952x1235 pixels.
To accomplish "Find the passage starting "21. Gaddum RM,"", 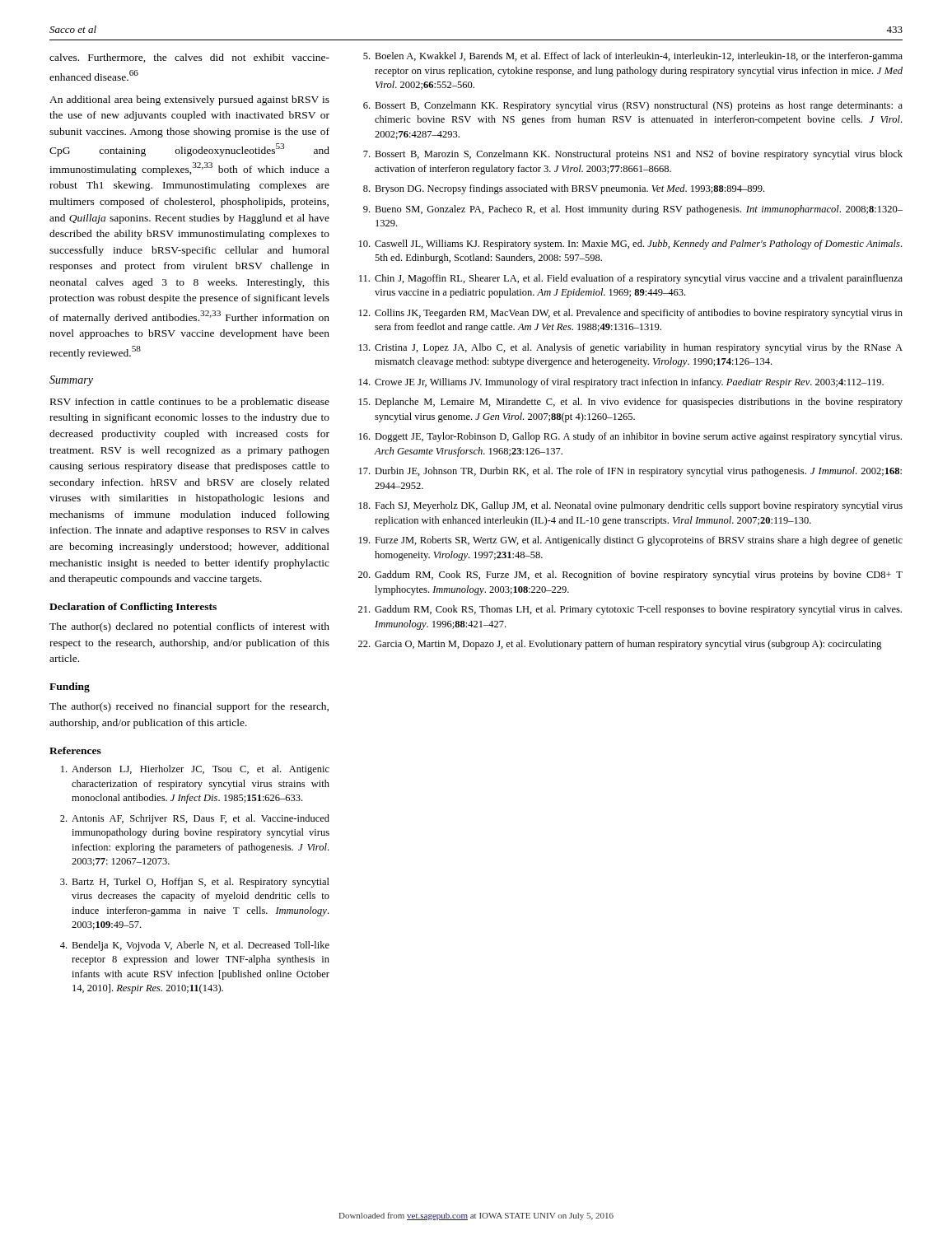I will (628, 617).
